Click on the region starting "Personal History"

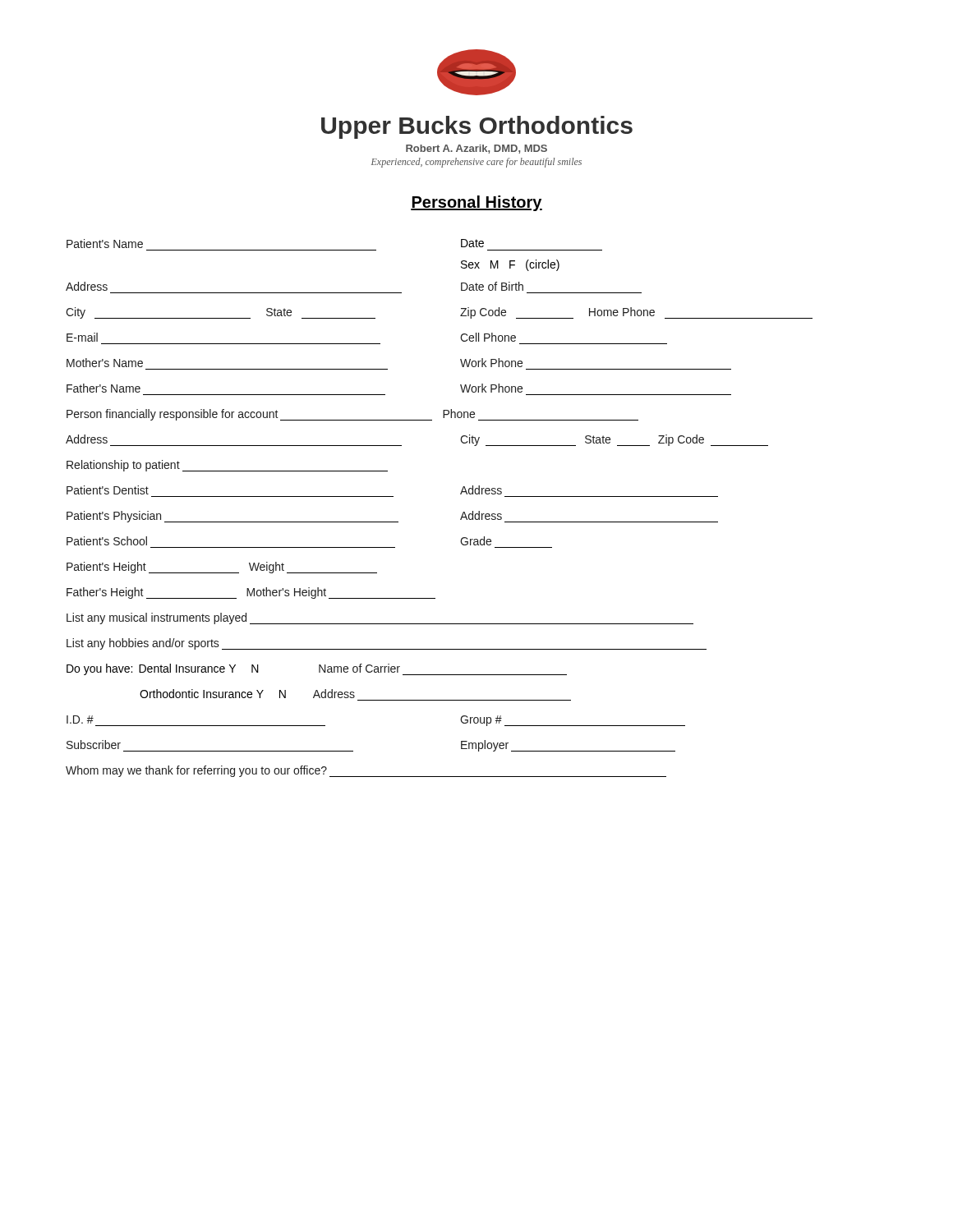(476, 202)
